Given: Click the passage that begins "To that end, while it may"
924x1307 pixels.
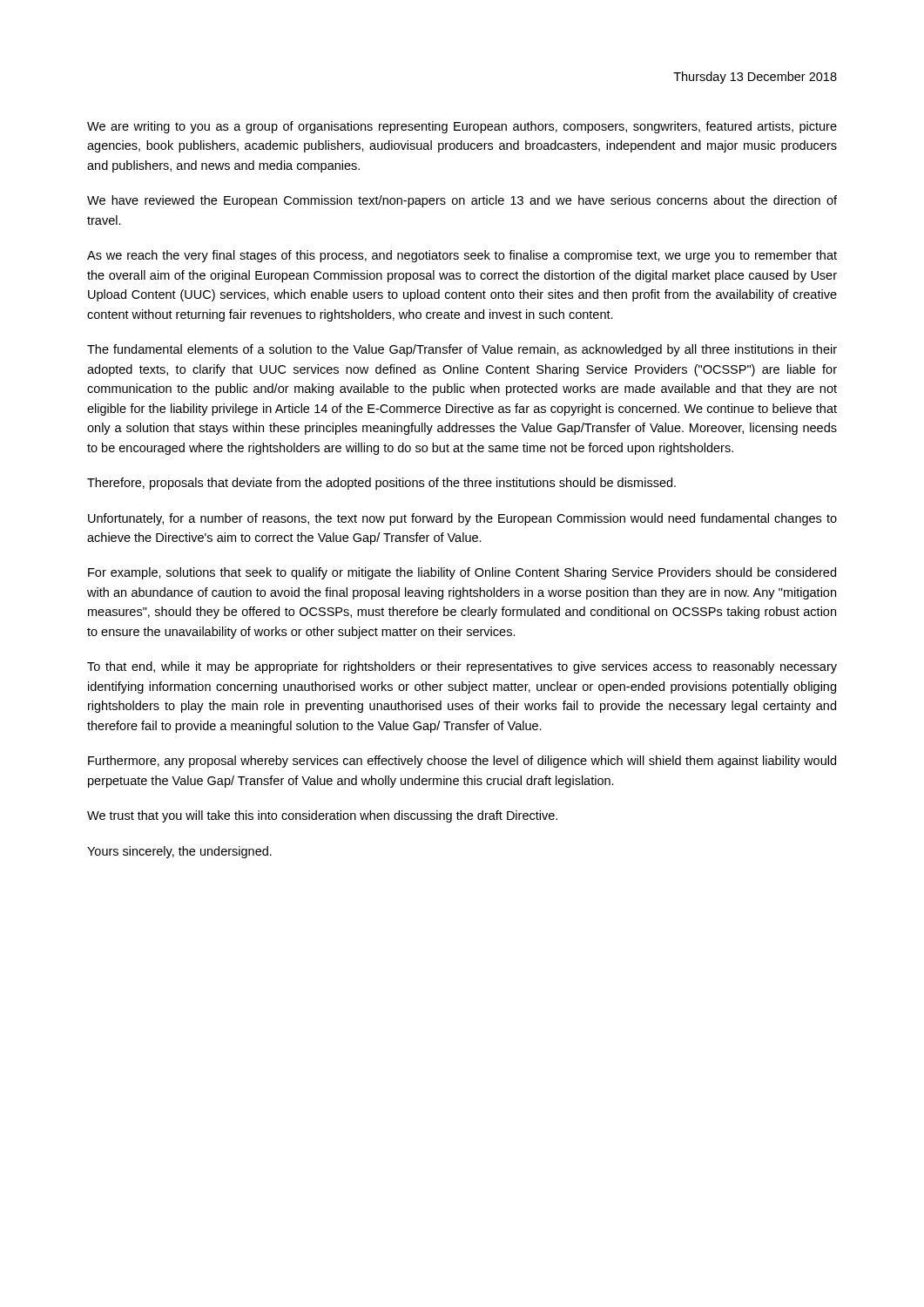Looking at the screenshot, I should click(x=462, y=696).
